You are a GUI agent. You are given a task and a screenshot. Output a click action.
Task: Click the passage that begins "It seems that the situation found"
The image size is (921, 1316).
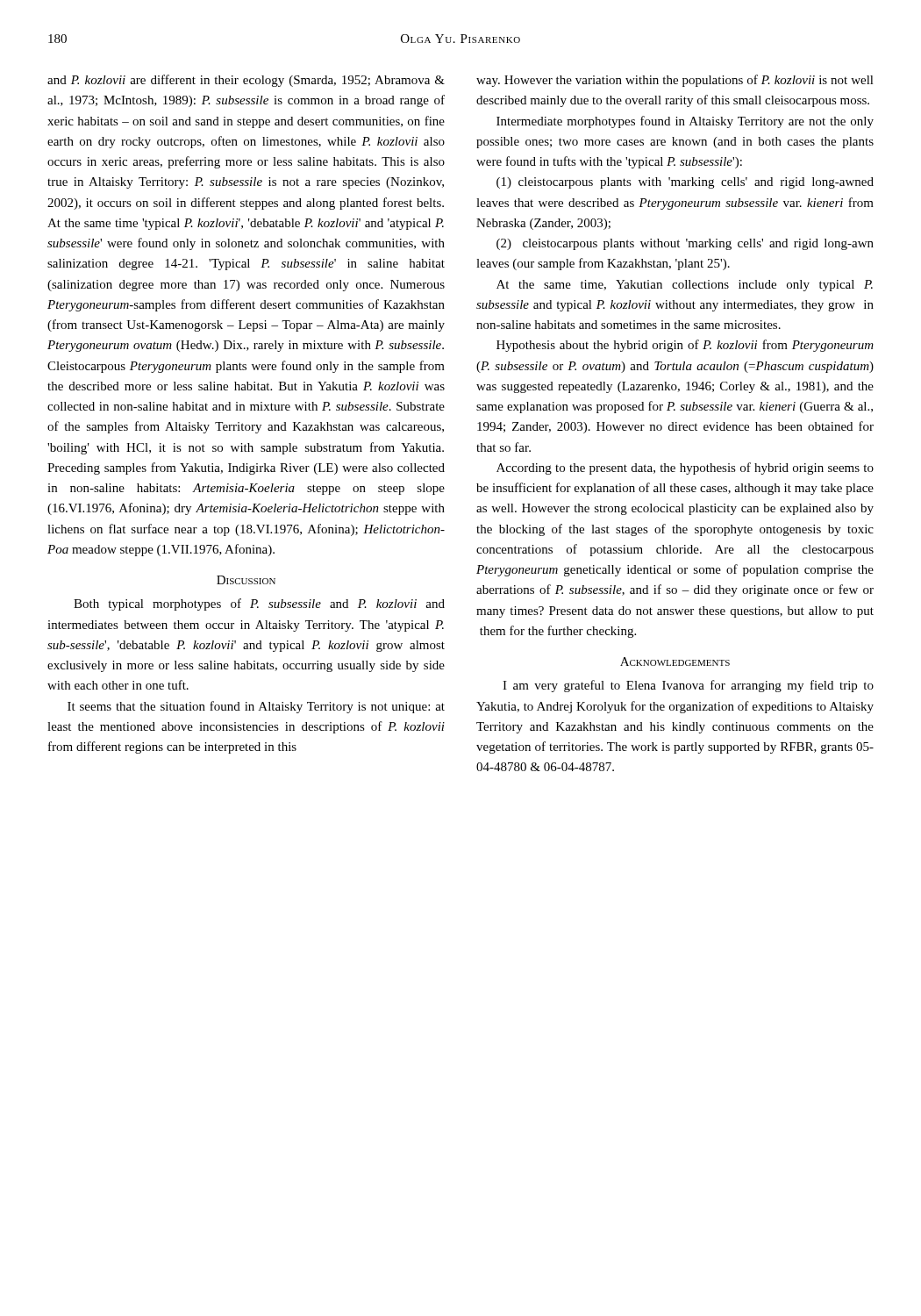click(246, 727)
